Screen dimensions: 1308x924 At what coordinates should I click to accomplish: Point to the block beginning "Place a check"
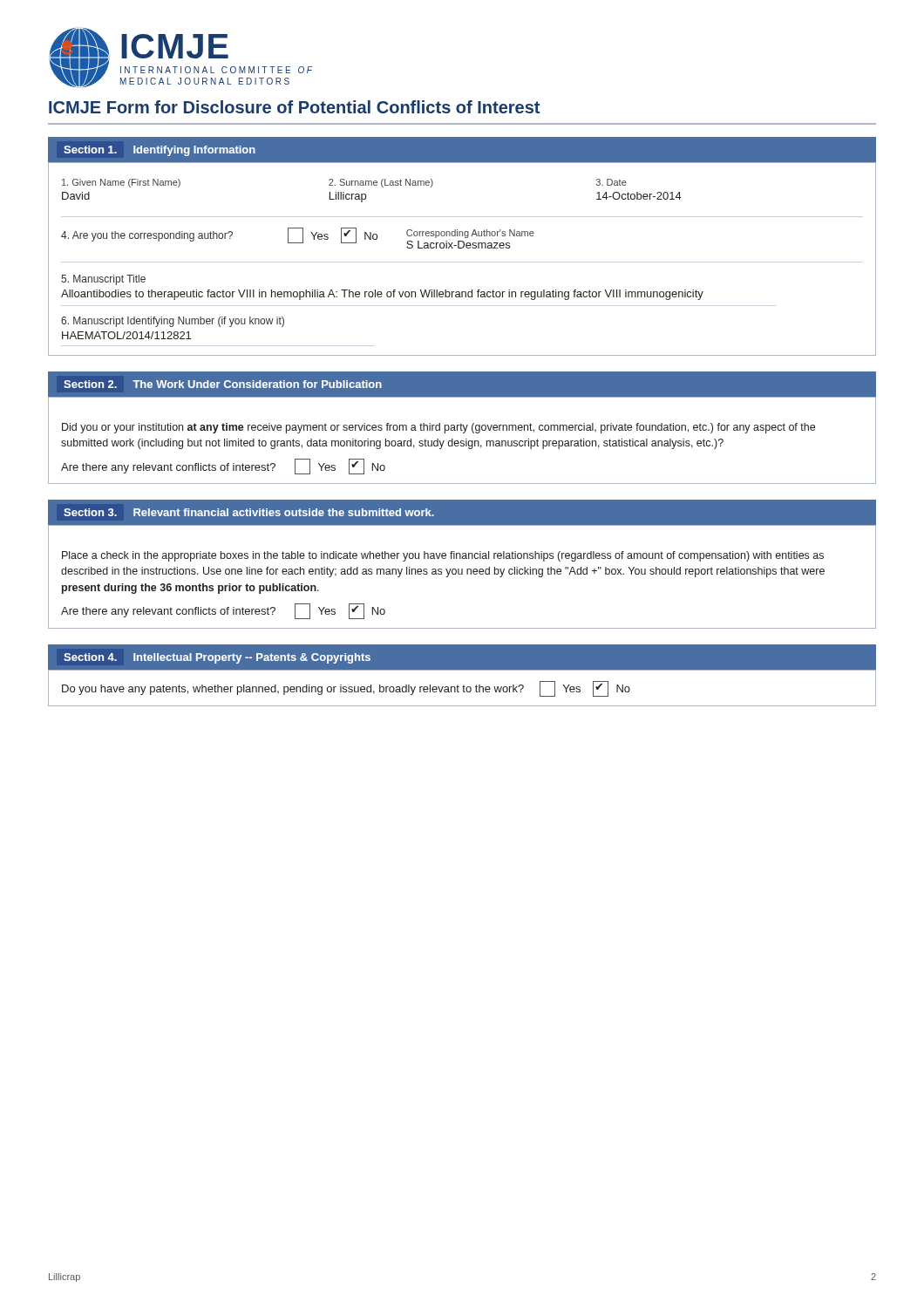[462, 577]
